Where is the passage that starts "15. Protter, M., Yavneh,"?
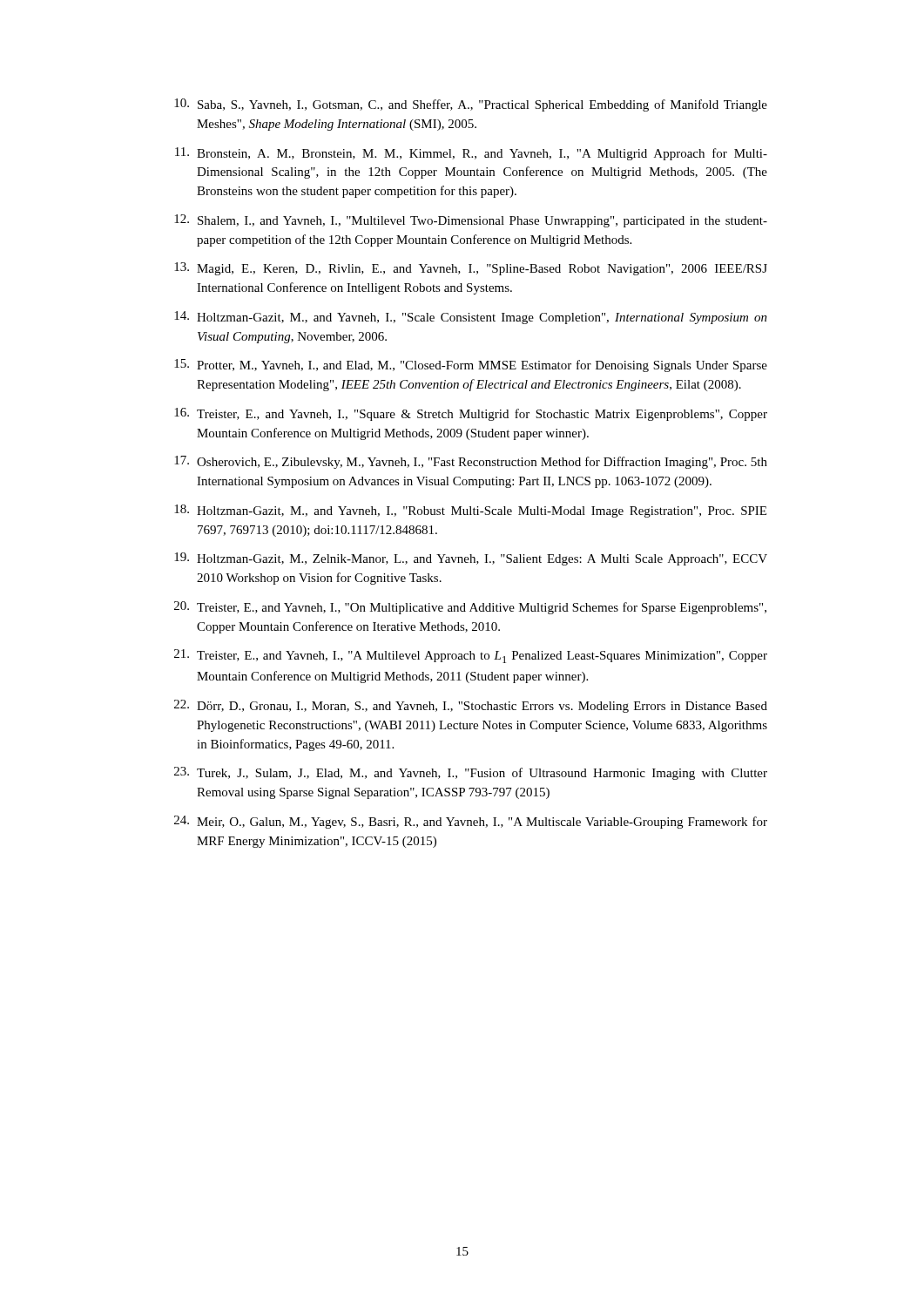The width and height of the screenshot is (924, 1307). pyautogui.click(x=462, y=376)
